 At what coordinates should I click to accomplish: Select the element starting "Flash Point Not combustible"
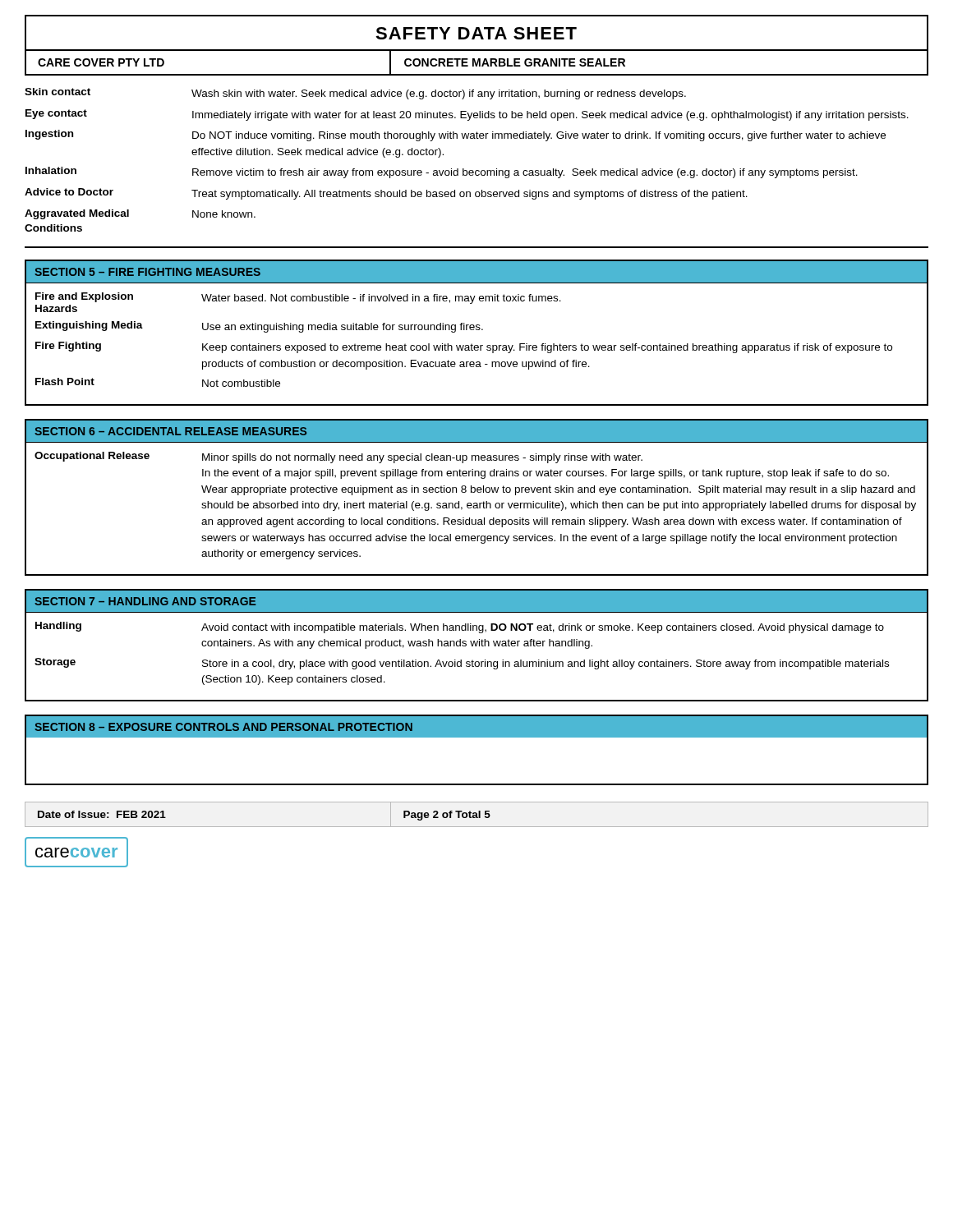[61, 382]
